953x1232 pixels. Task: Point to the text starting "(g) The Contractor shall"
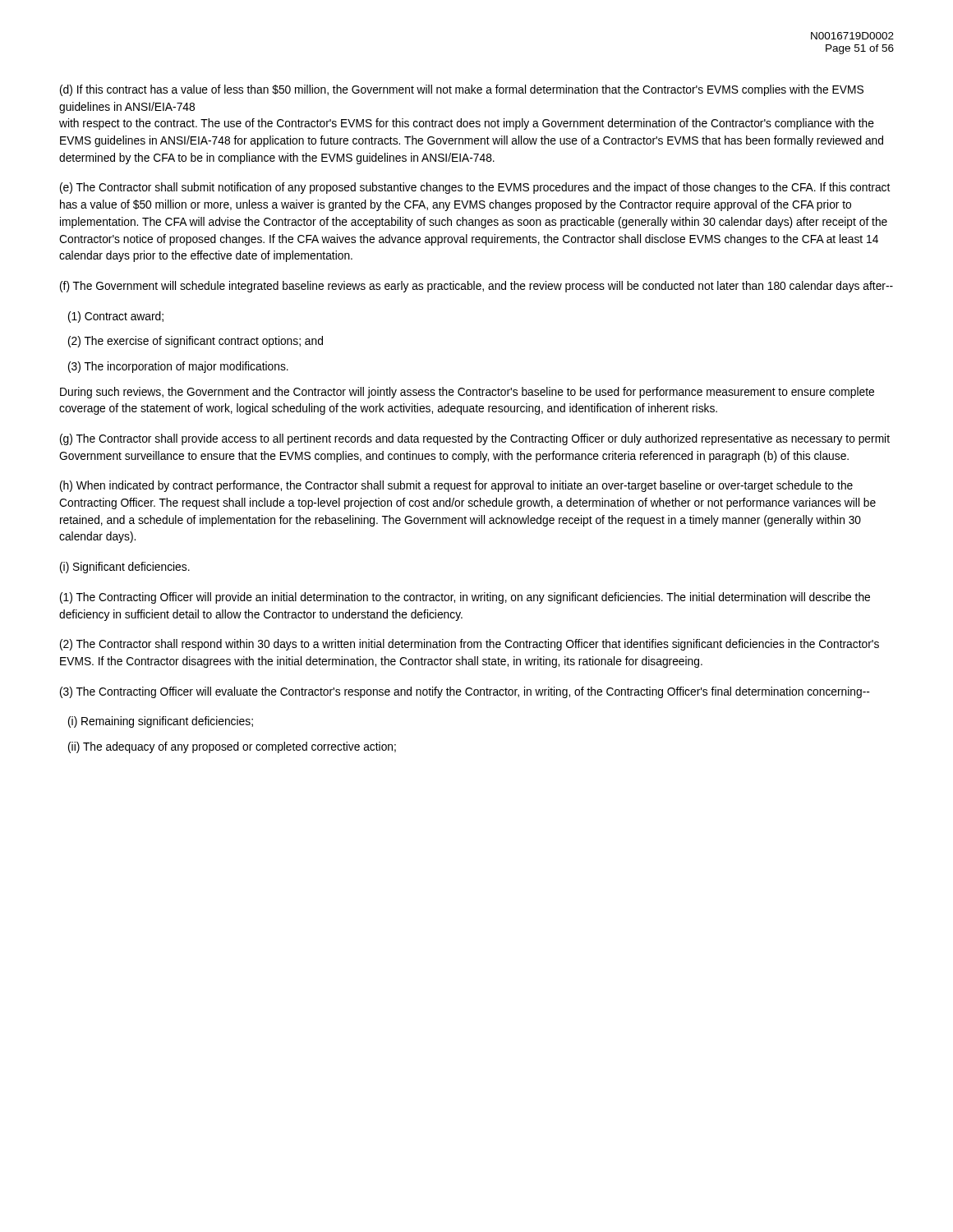pos(474,447)
